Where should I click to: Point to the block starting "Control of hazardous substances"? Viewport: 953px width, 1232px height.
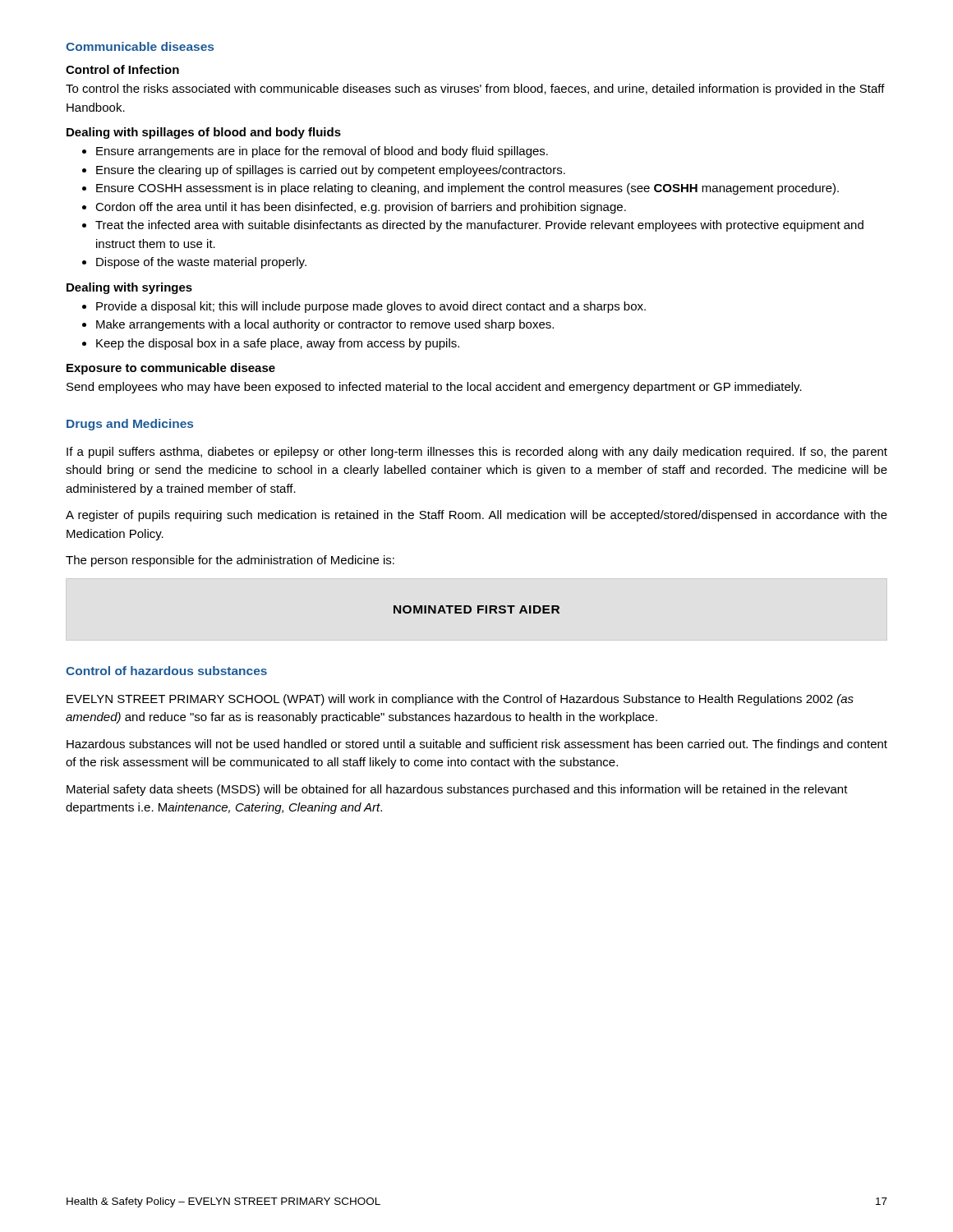tap(167, 670)
